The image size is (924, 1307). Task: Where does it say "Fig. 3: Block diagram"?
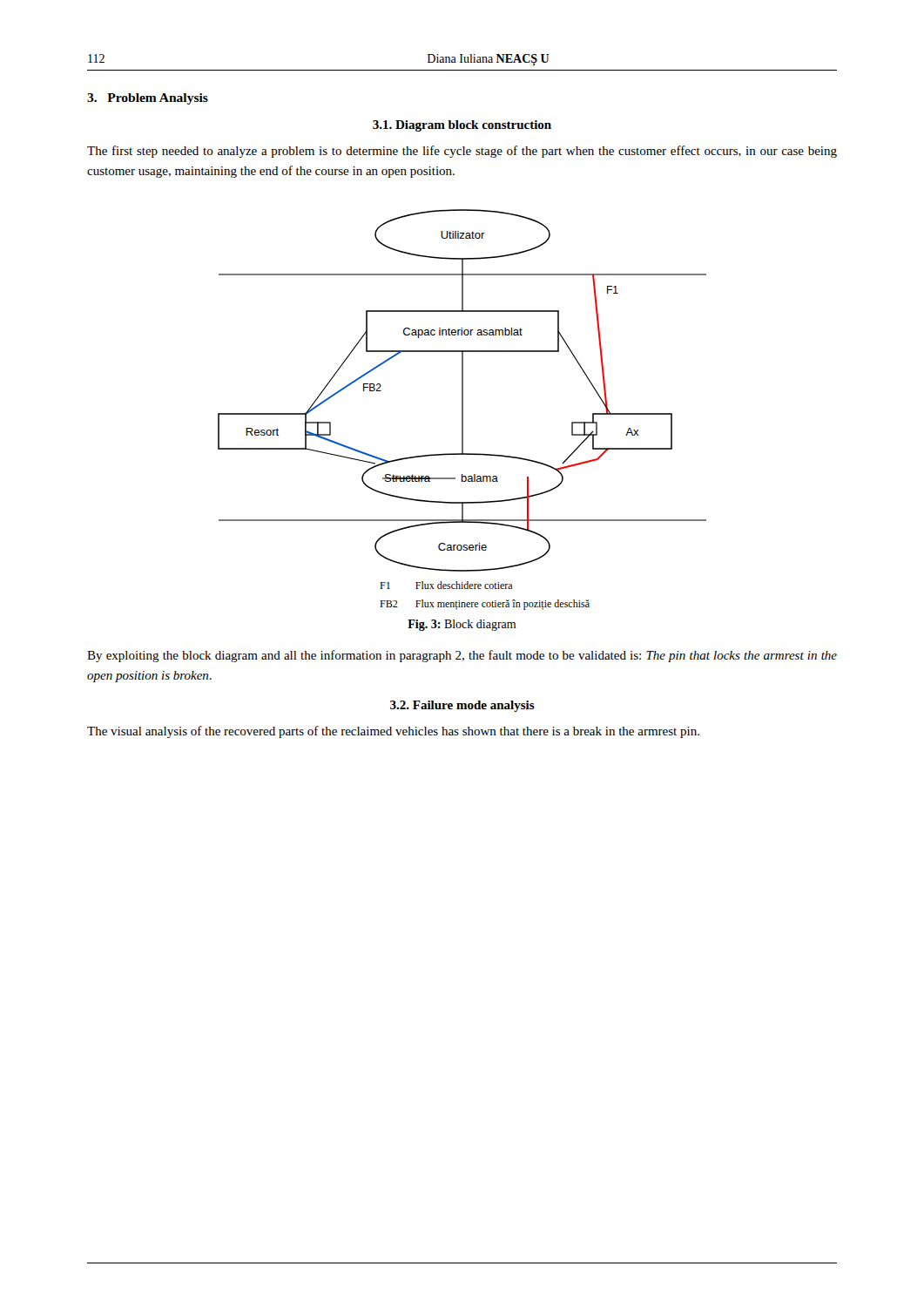point(462,624)
